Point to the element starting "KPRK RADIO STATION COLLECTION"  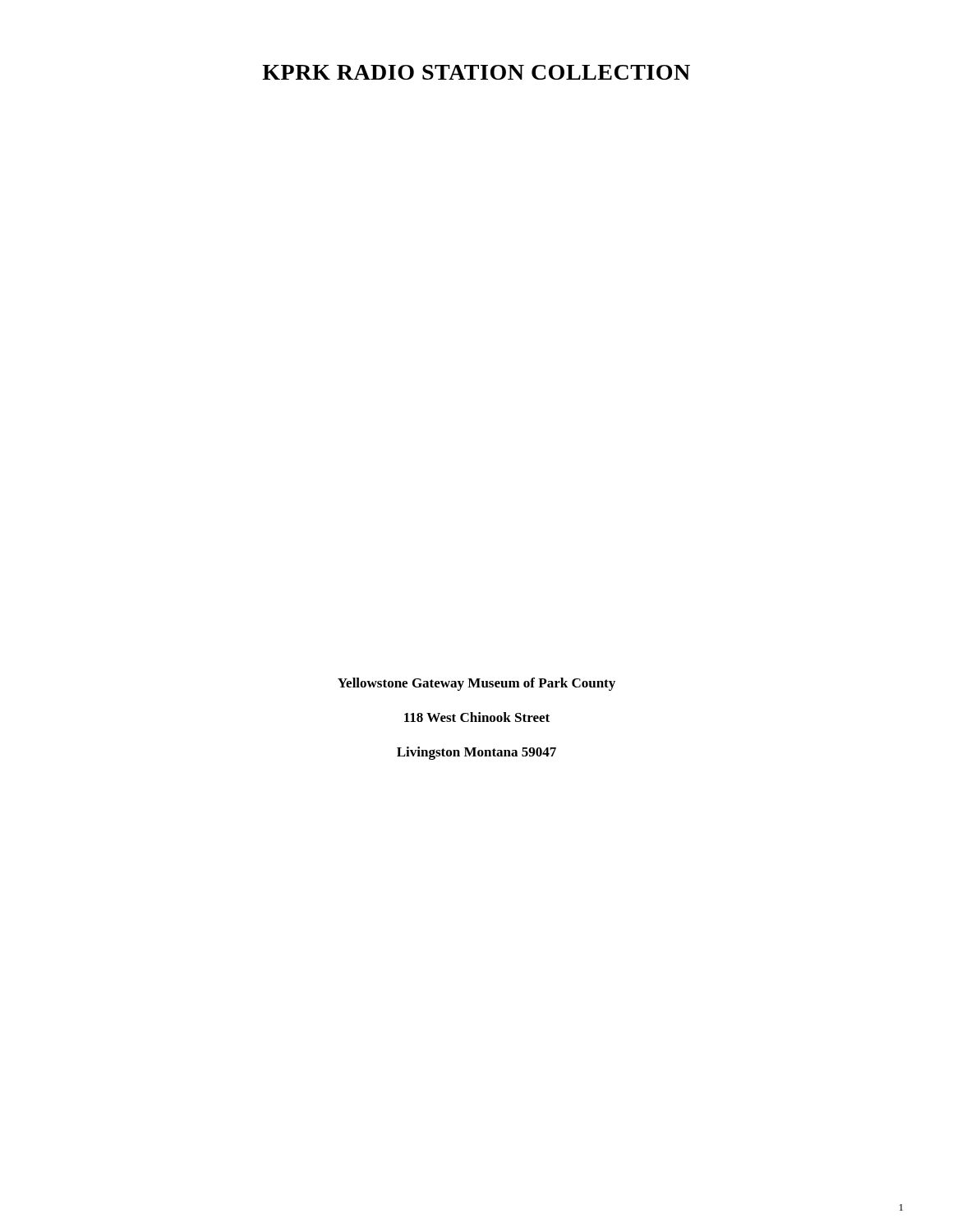[476, 72]
